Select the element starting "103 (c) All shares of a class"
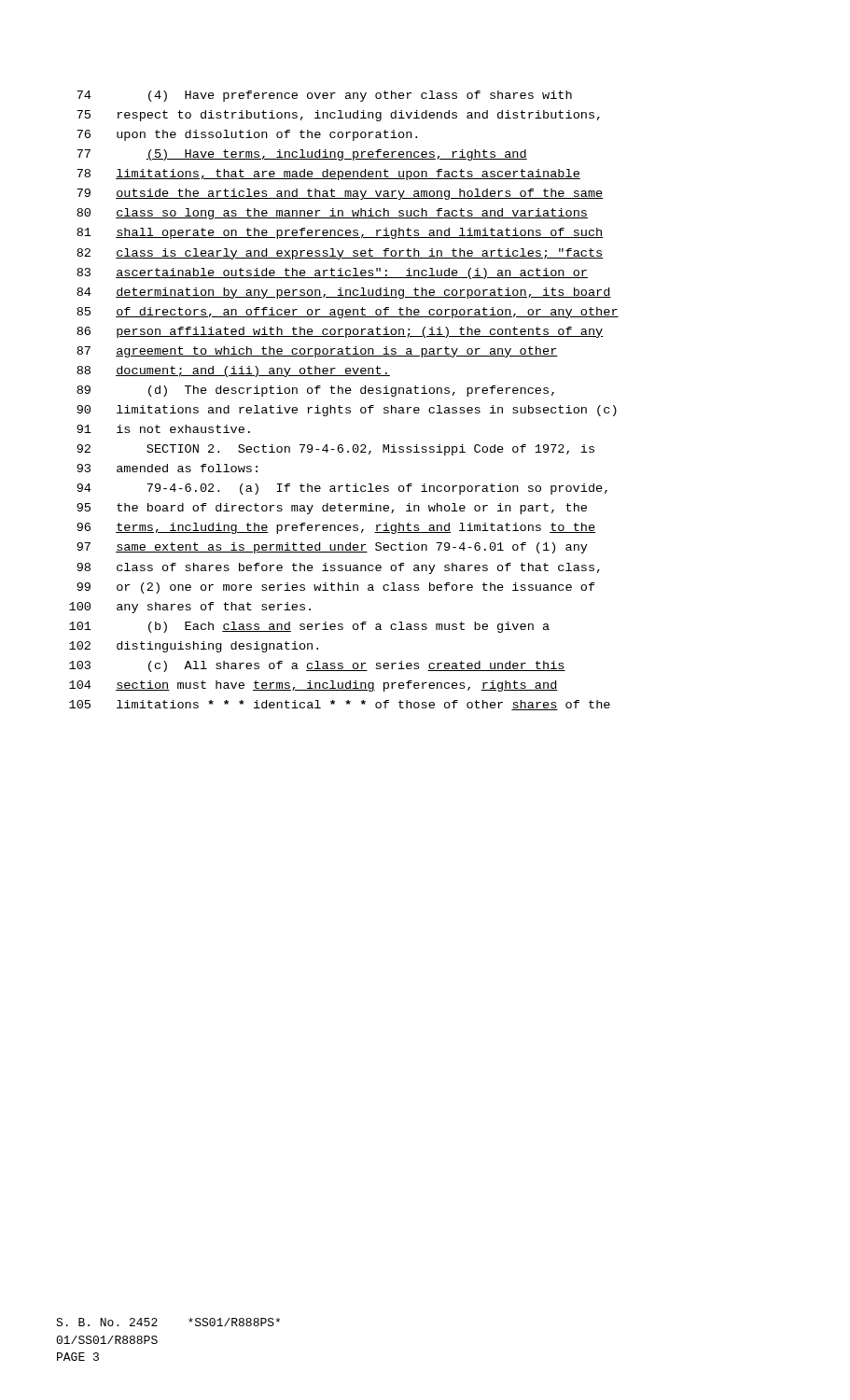The width and height of the screenshot is (850, 1400). coord(427,685)
